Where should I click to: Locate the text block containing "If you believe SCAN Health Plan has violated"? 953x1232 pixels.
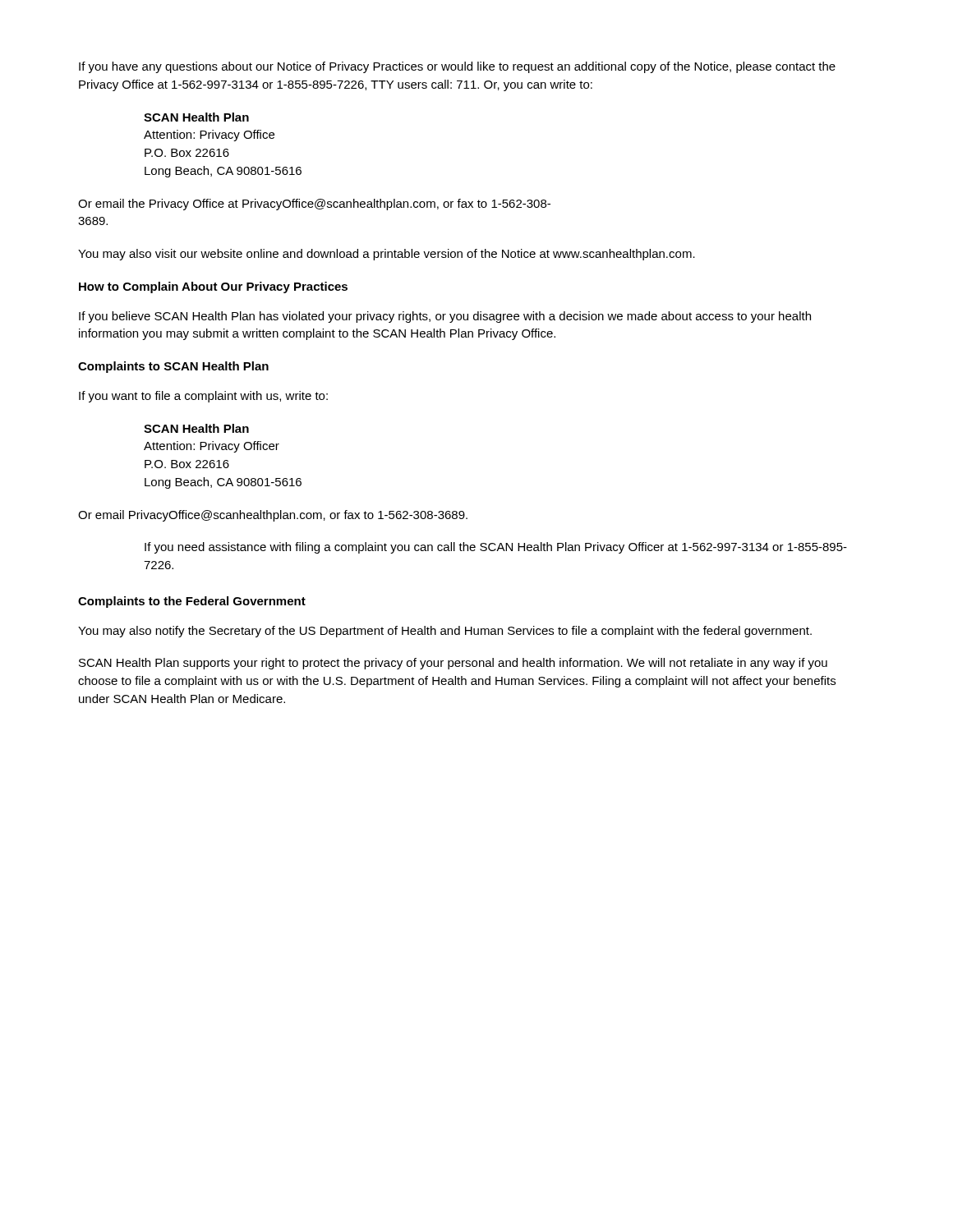(445, 324)
